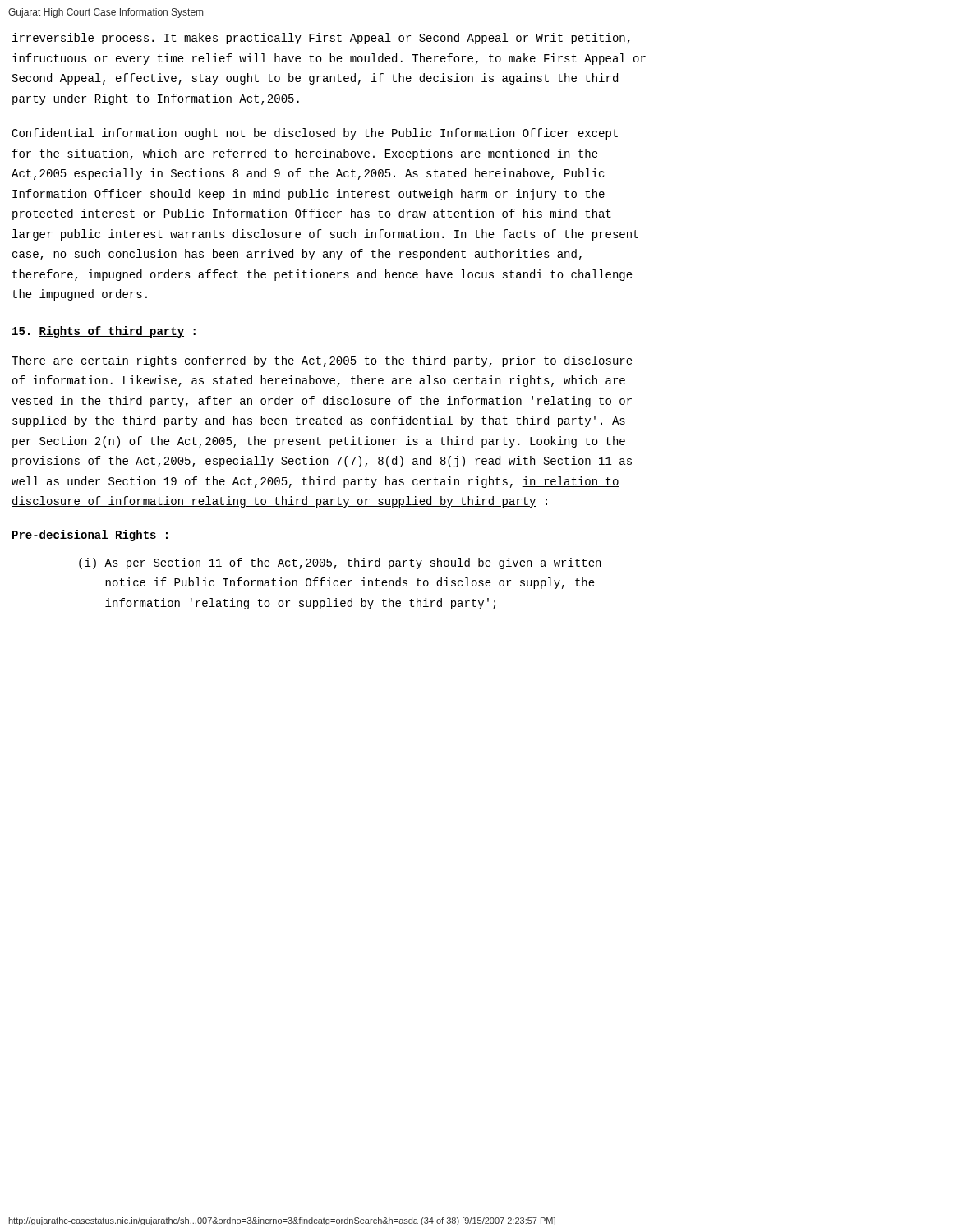Locate the element starting "15. Rights of third party :"
The image size is (953, 1232).
coord(105,331)
